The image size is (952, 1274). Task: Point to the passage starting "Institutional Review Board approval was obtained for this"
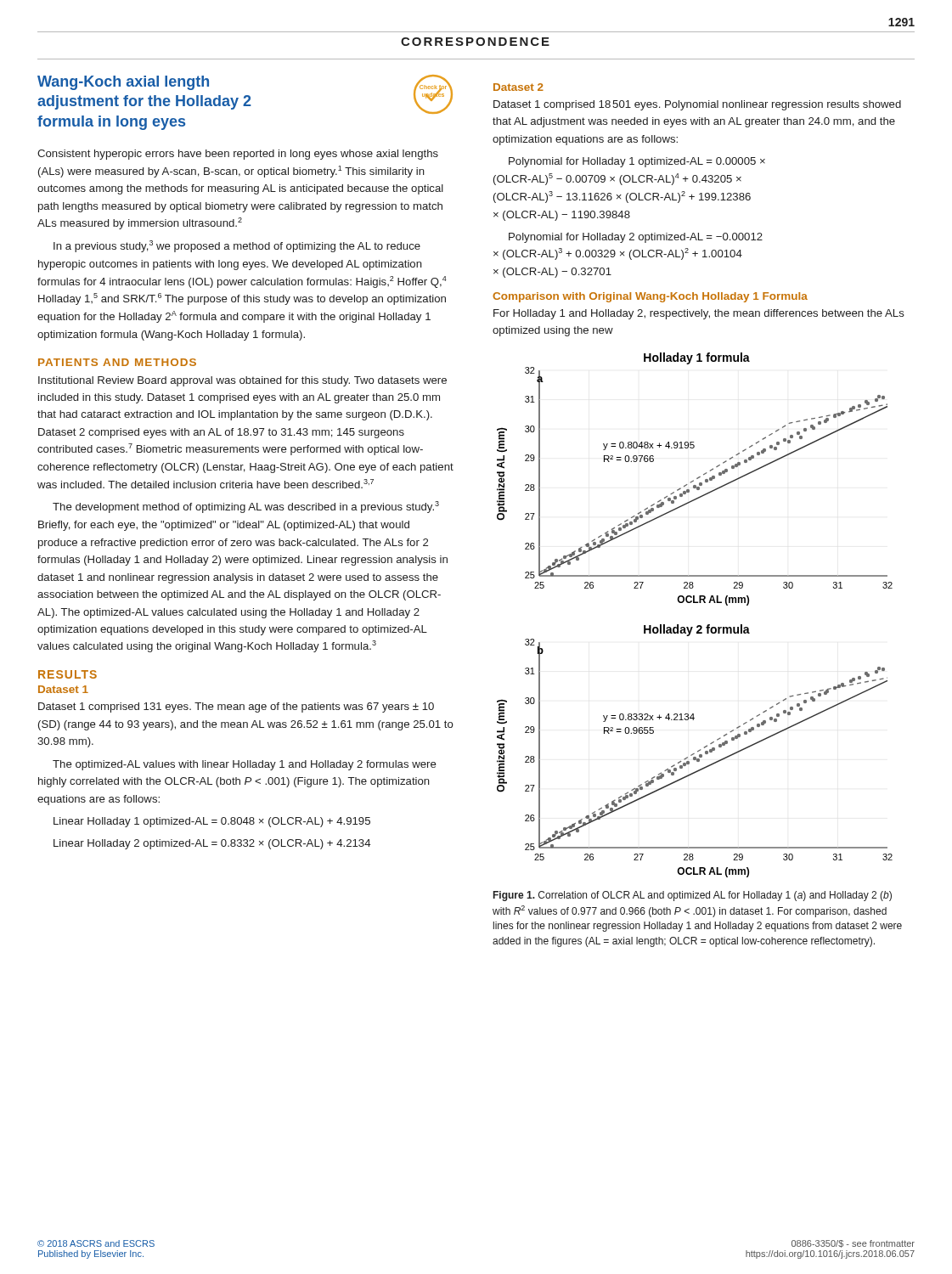click(x=245, y=514)
